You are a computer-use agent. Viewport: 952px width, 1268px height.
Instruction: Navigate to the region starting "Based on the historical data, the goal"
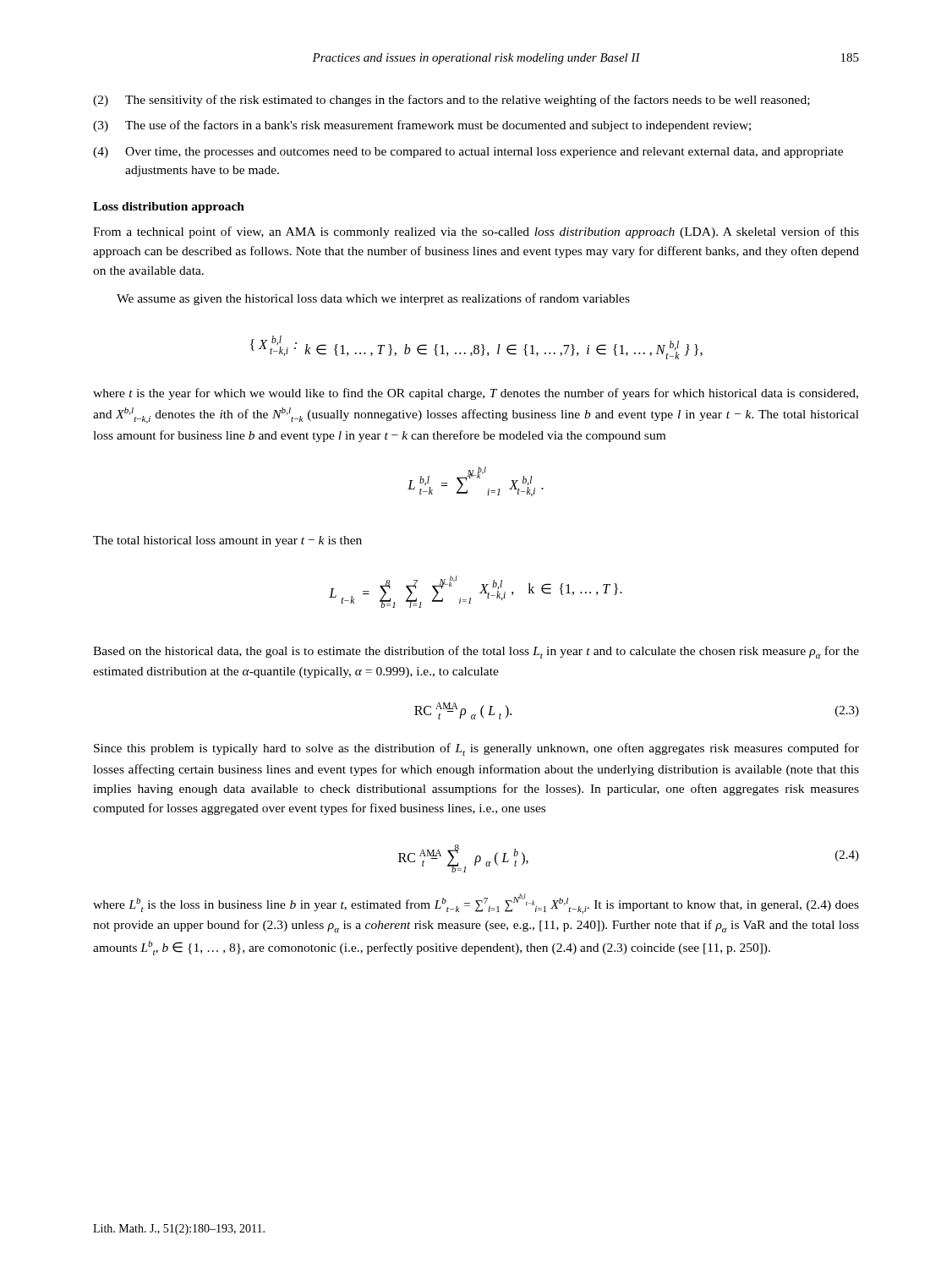(476, 661)
